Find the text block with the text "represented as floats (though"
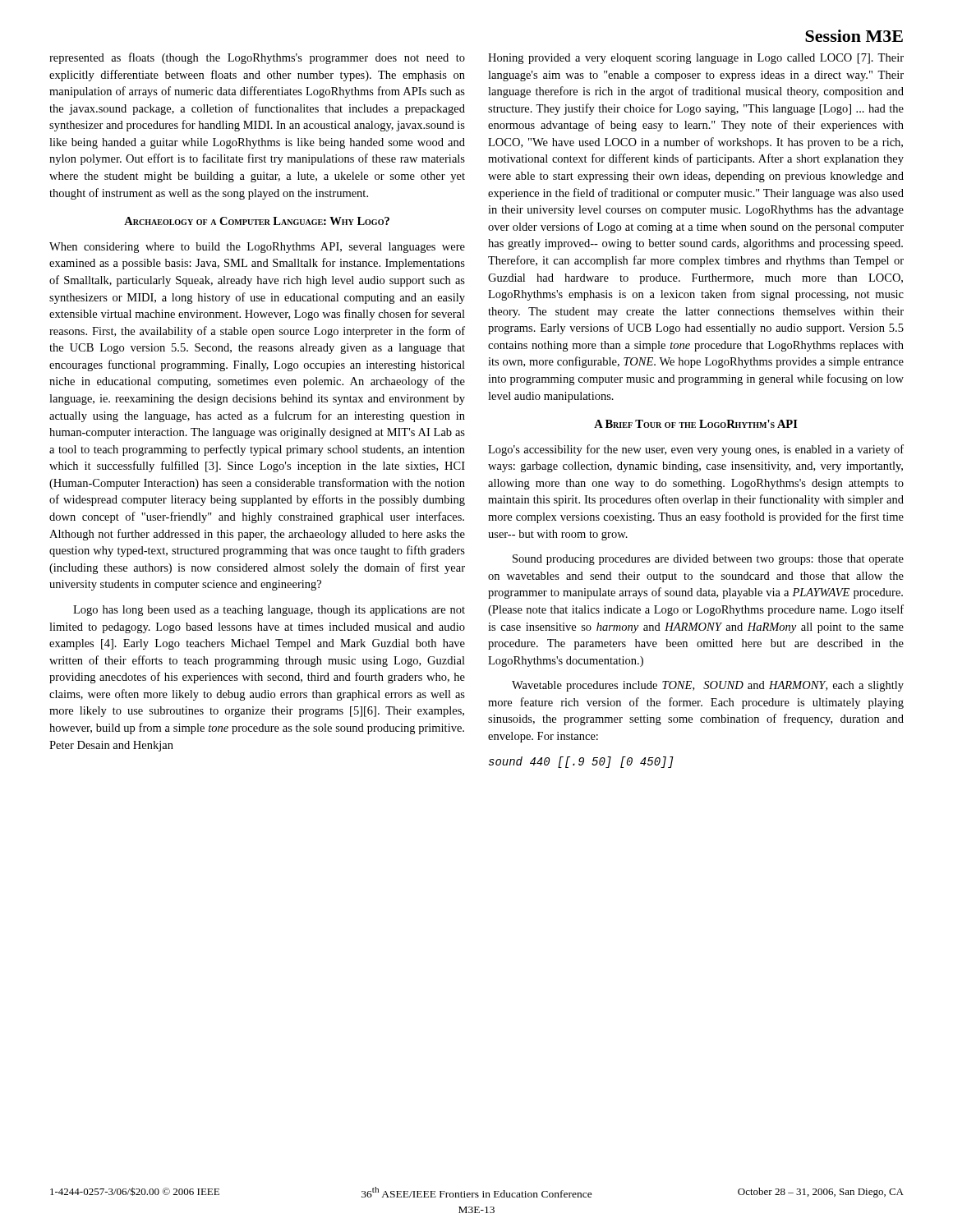Screen dimensions: 1232x953 pyautogui.click(x=257, y=125)
